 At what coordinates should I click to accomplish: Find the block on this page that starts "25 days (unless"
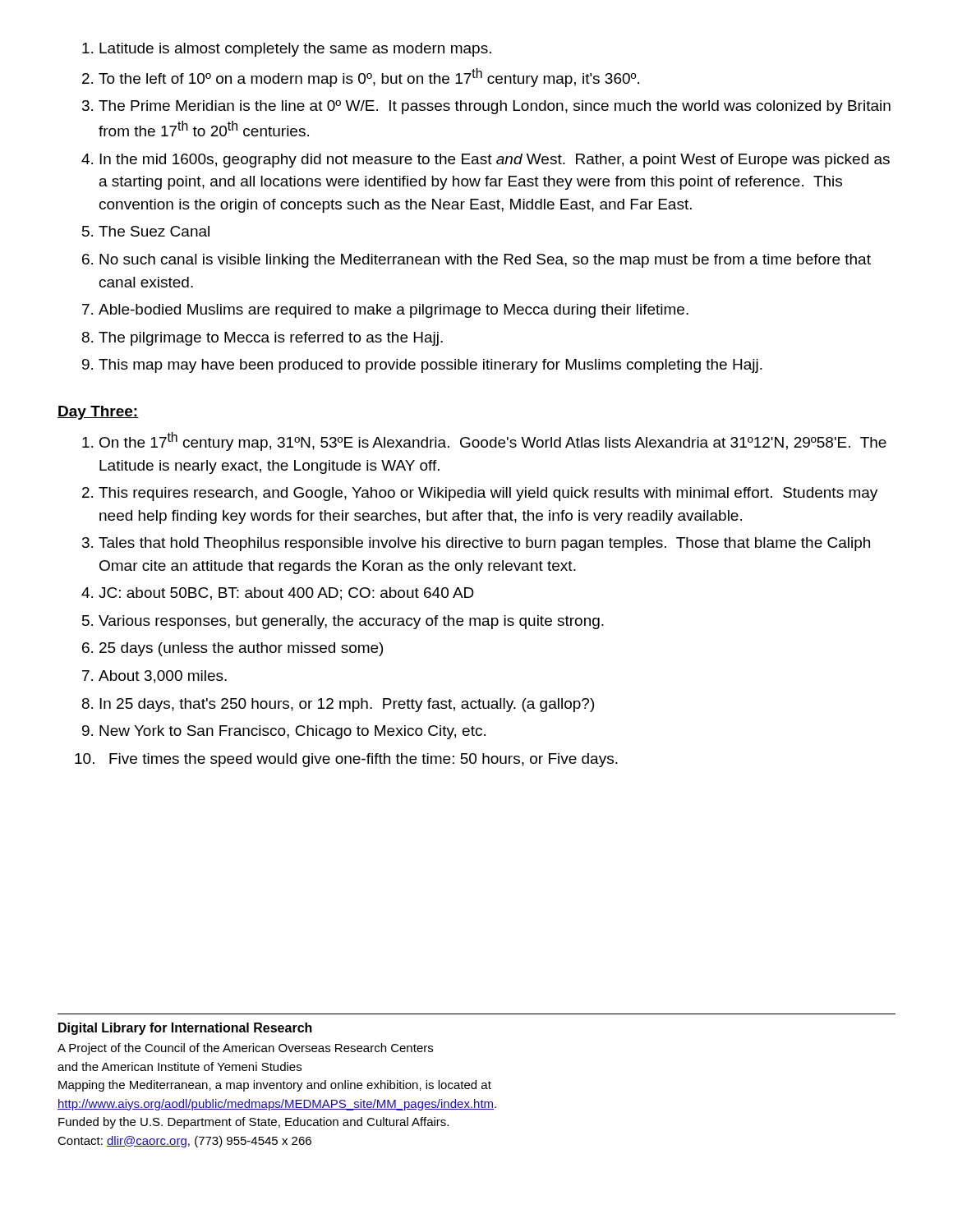click(241, 649)
